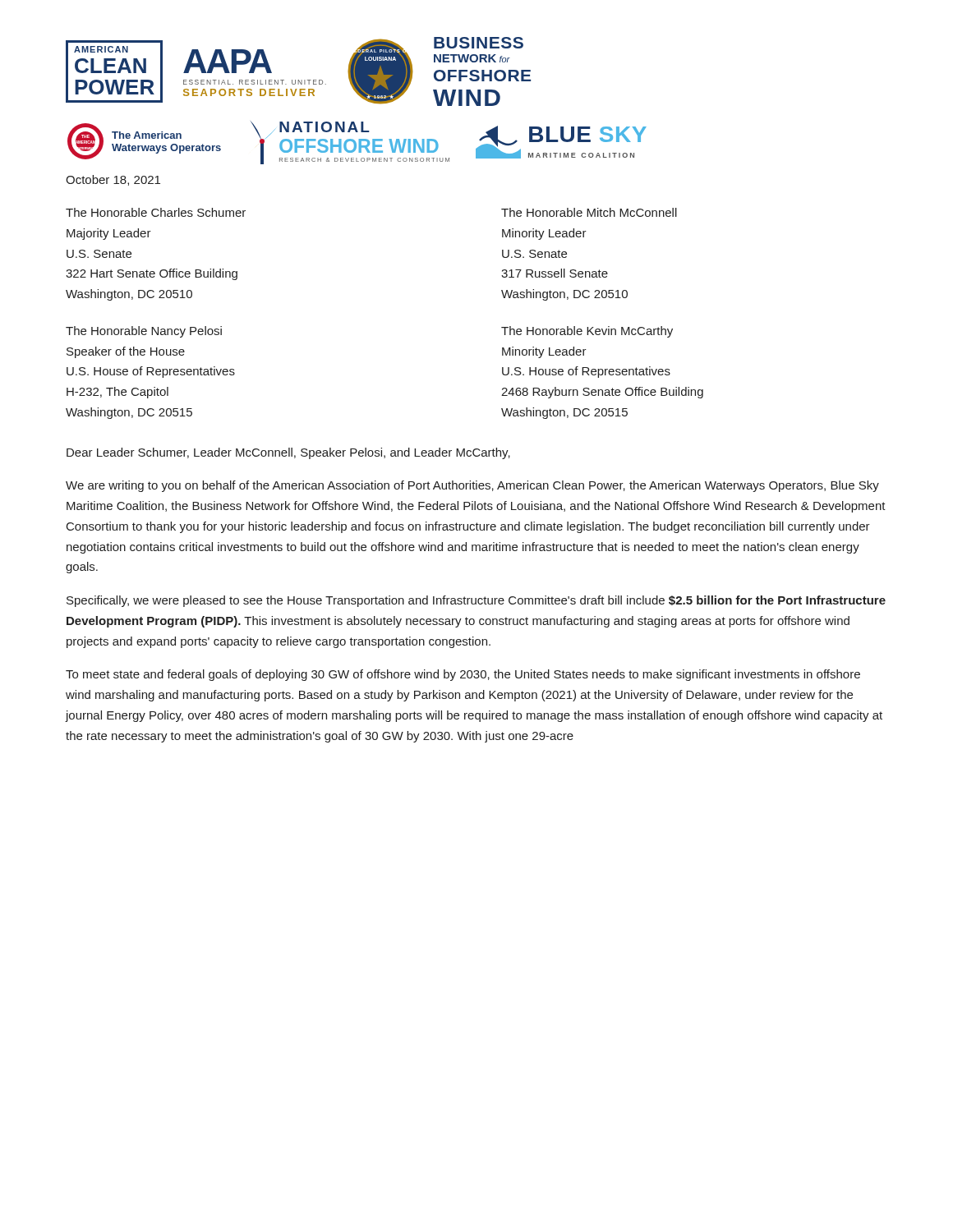
Task: Find the logo
Action: 476,99
